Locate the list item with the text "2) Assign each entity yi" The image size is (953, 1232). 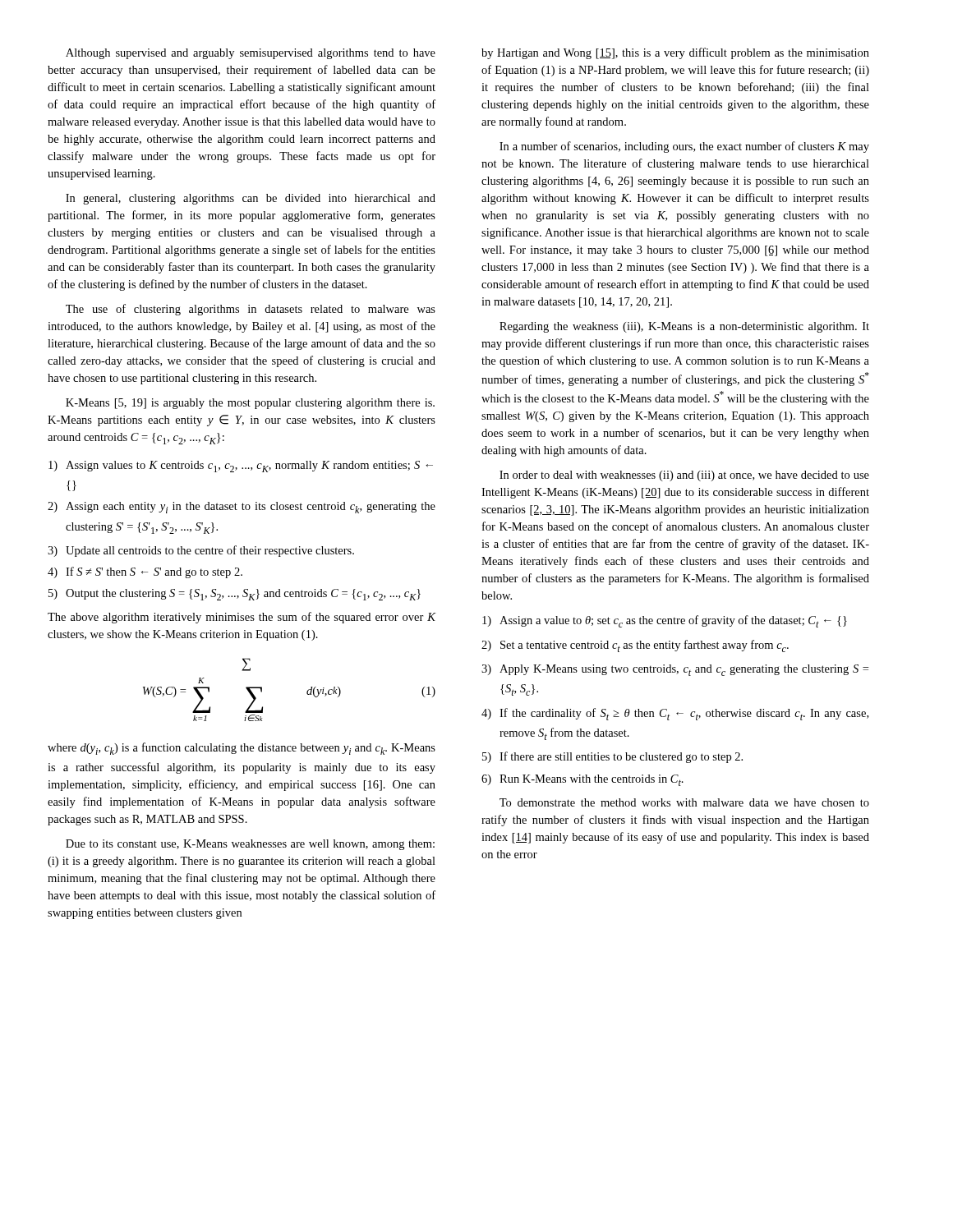(242, 518)
